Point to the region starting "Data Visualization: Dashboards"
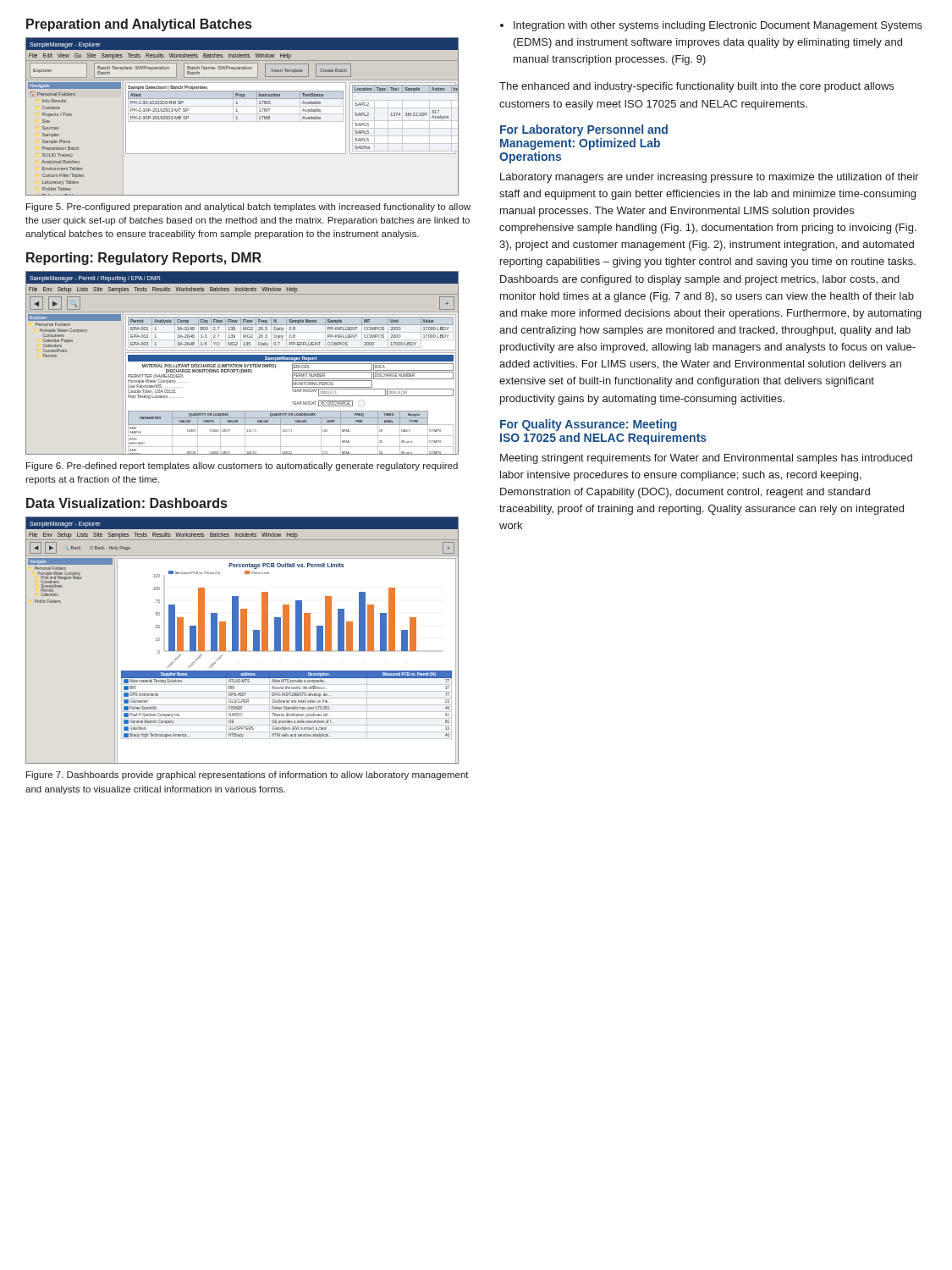952x1270 pixels. point(126,504)
